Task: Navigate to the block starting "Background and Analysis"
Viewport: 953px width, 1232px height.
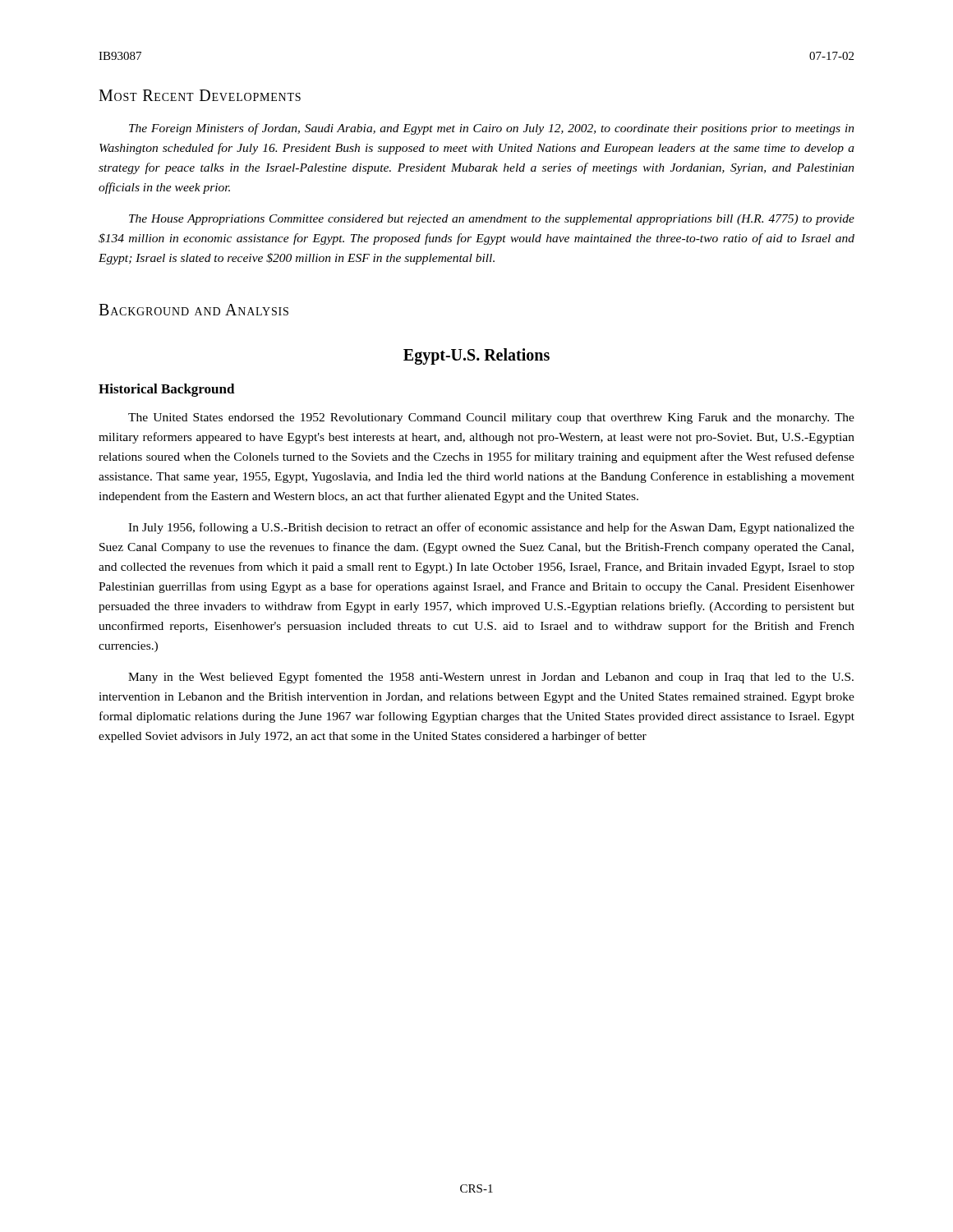Action: point(194,310)
